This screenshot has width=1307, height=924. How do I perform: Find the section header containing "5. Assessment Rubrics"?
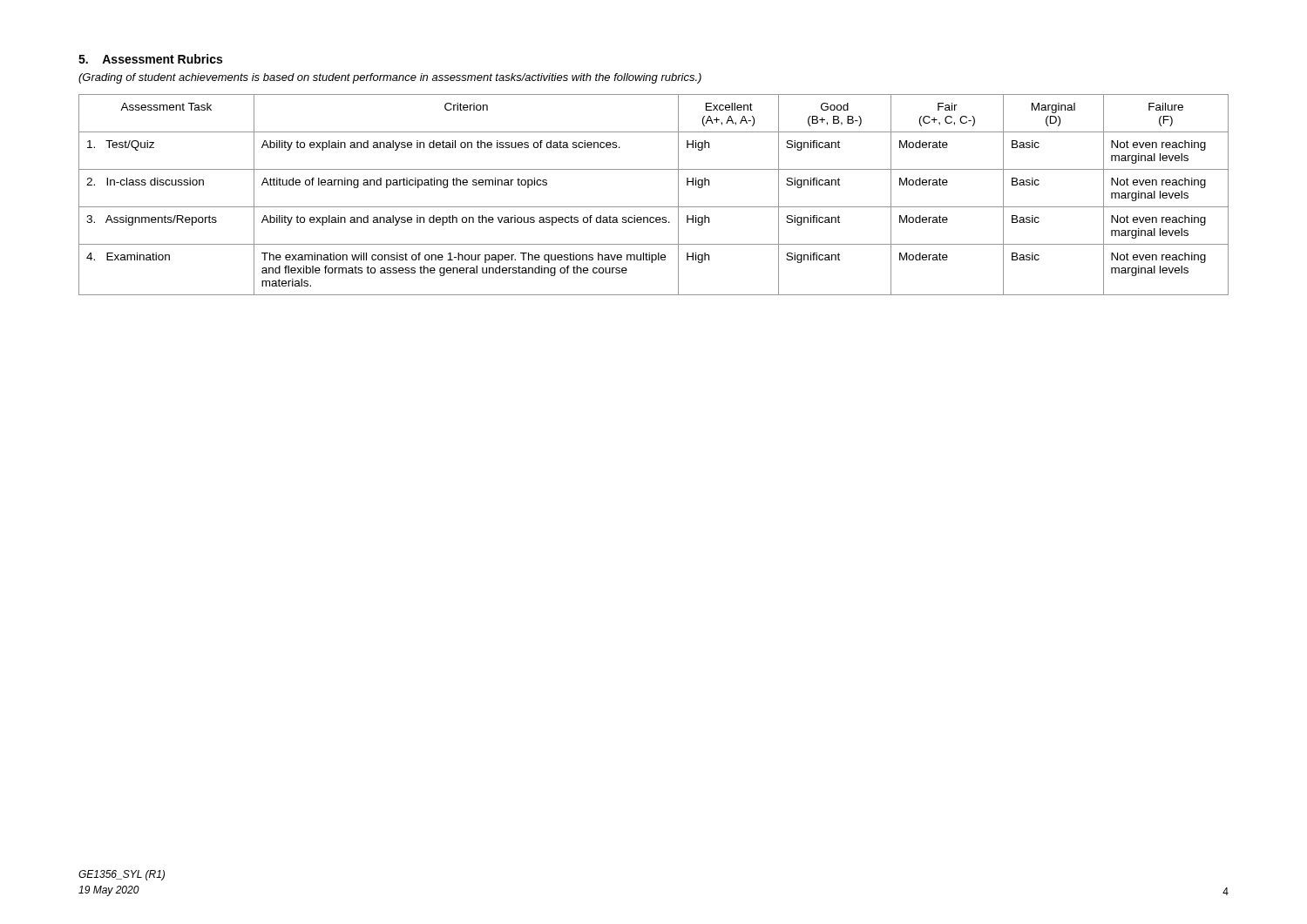tap(151, 59)
